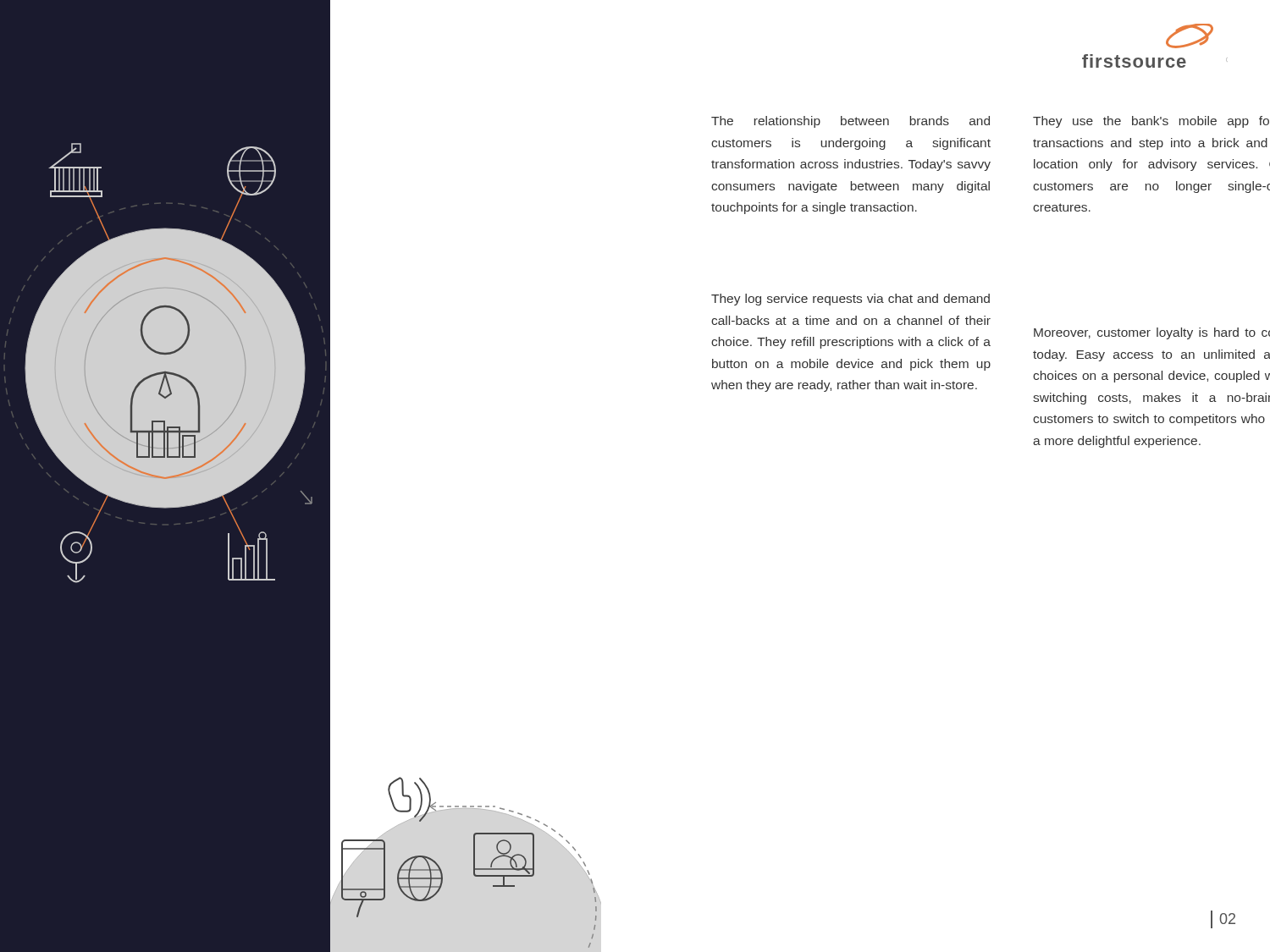Select the text starting "The relationship between brands and customers"

coord(851,164)
